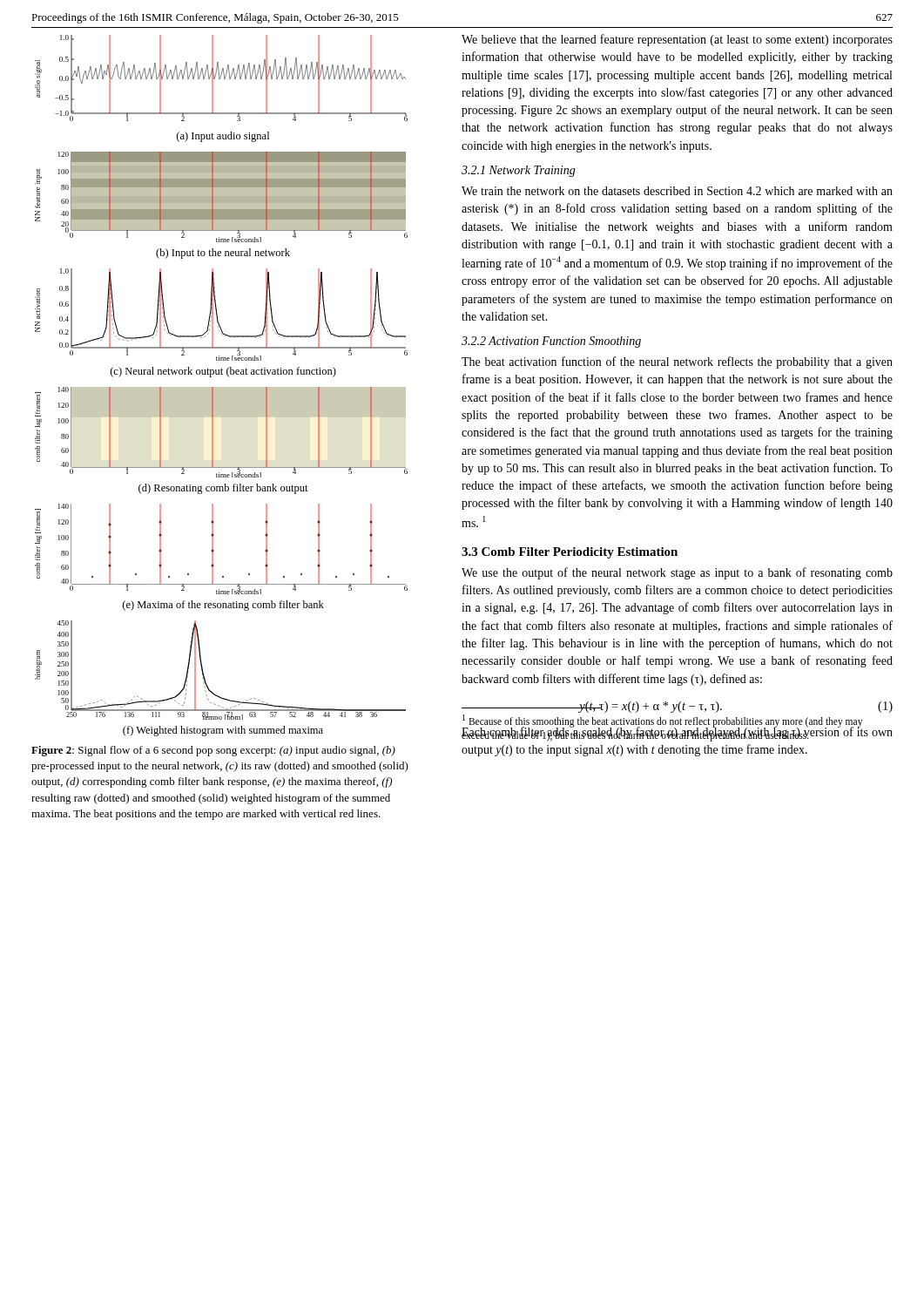The width and height of the screenshot is (924, 1307).
Task: Click on the element starting "We believe that the learned feature representation (at"
Action: (677, 93)
